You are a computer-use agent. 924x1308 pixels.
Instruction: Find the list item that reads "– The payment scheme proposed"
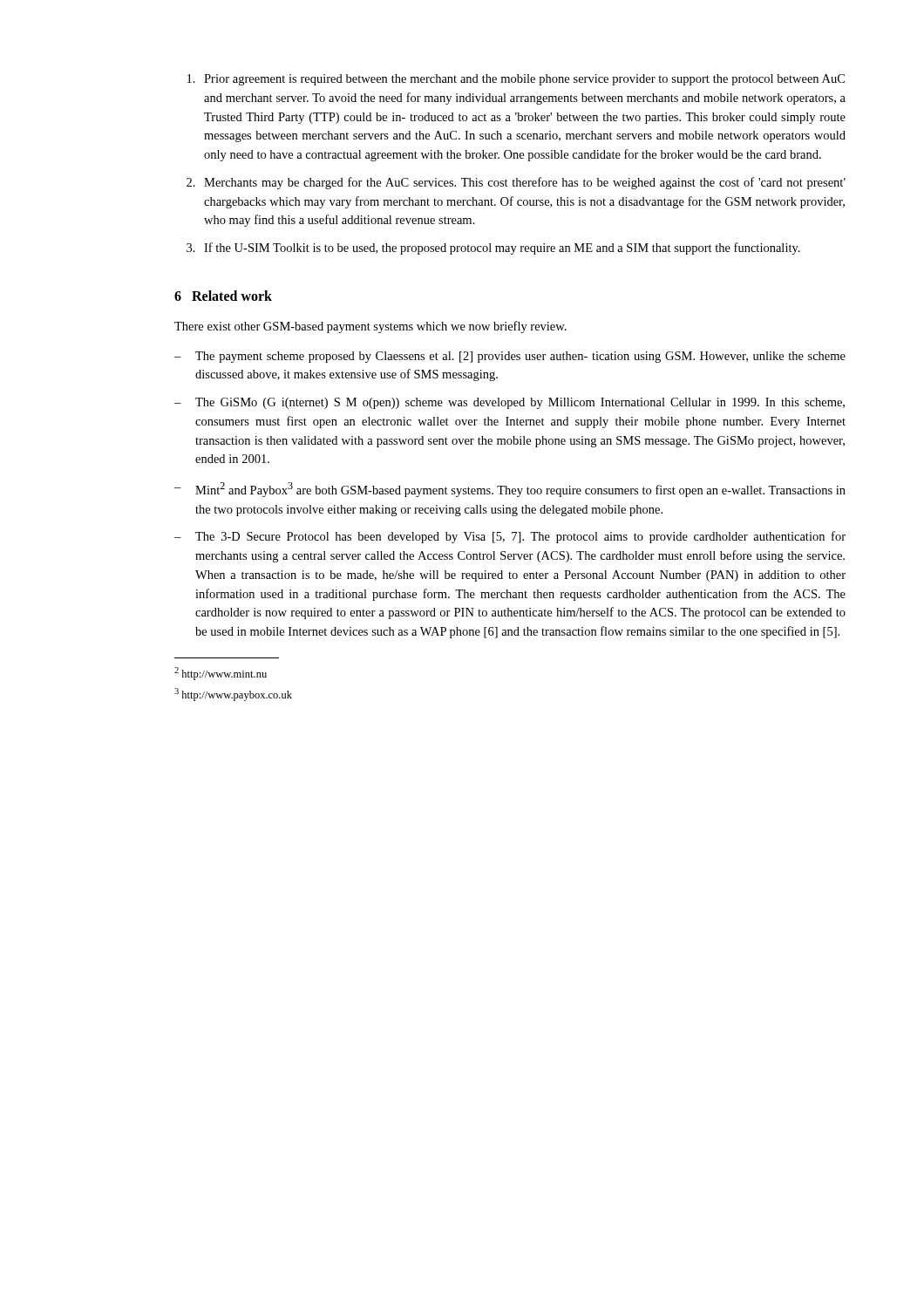click(x=510, y=366)
